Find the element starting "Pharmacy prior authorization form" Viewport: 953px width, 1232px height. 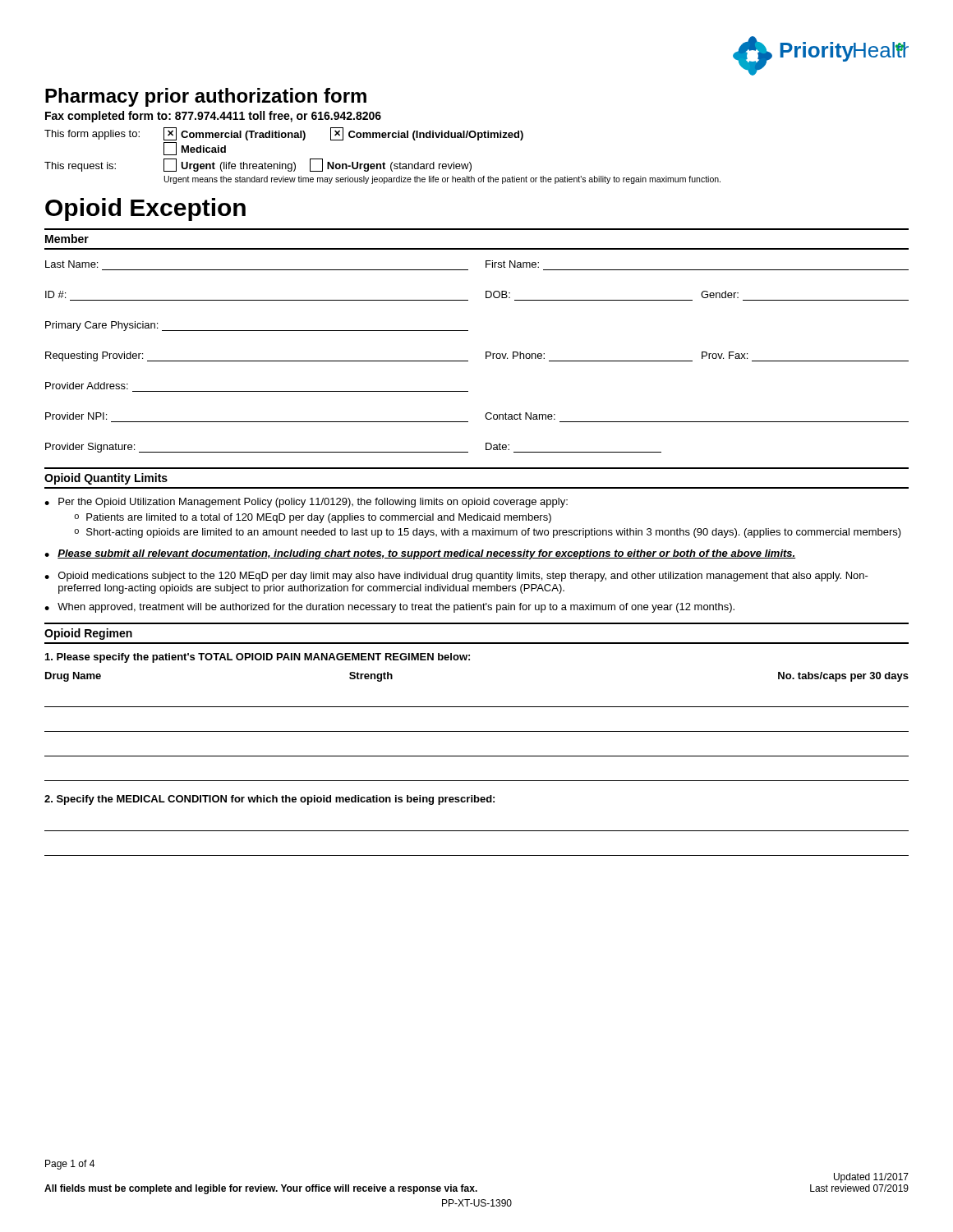[206, 96]
